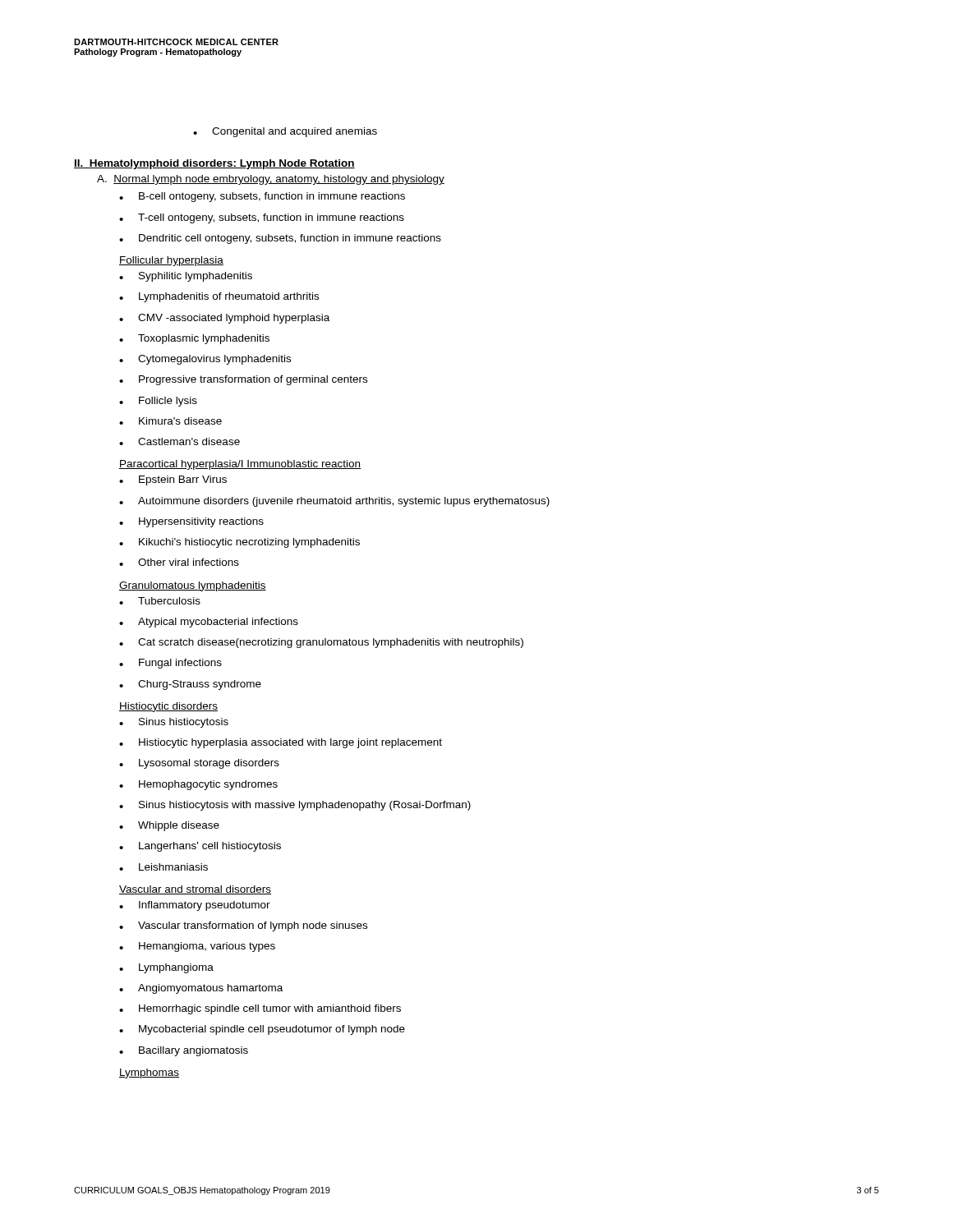Find the block starting "•Inflammatory pseudotumor"

point(195,906)
